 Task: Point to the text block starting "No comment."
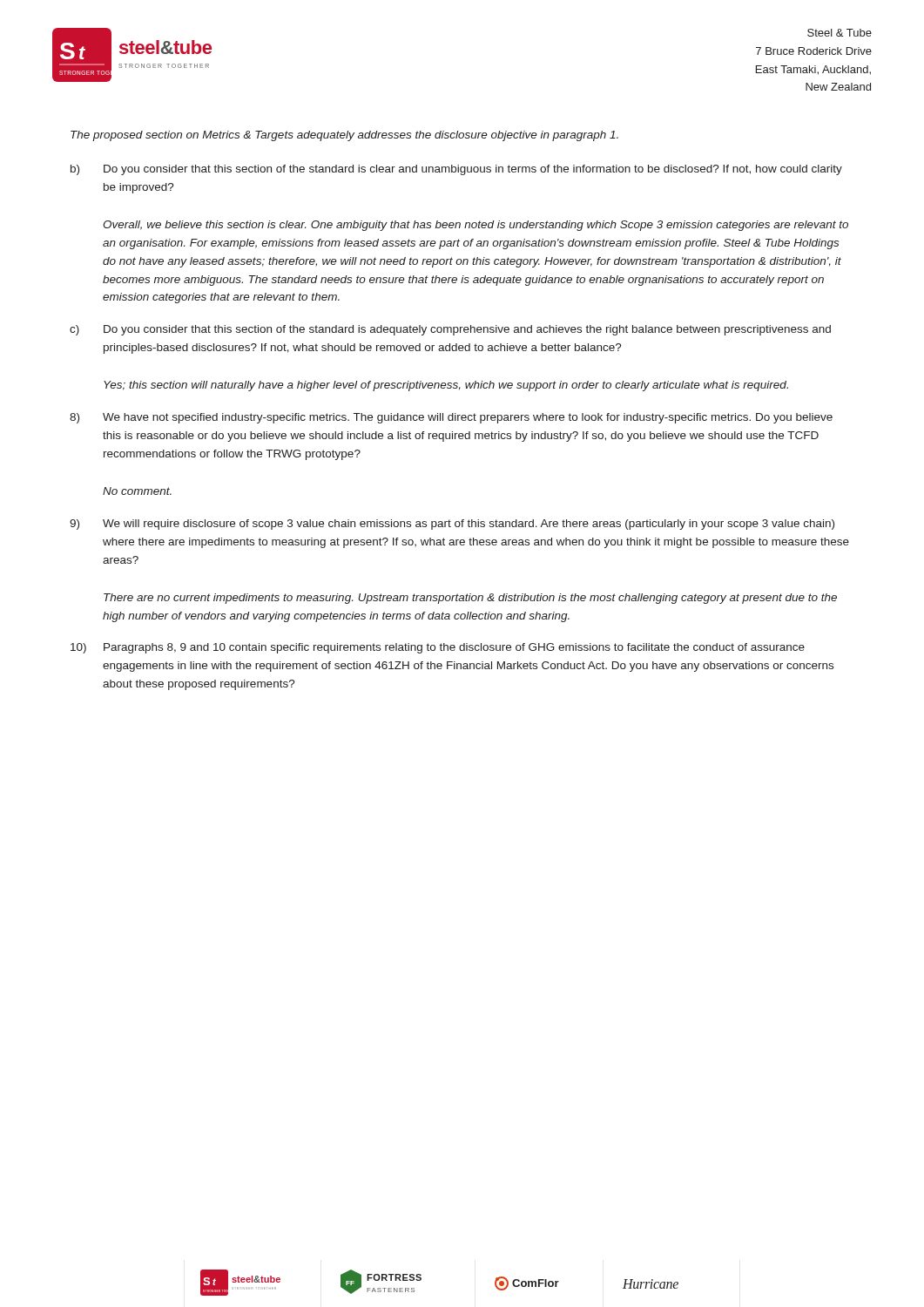[x=138, y=491]
